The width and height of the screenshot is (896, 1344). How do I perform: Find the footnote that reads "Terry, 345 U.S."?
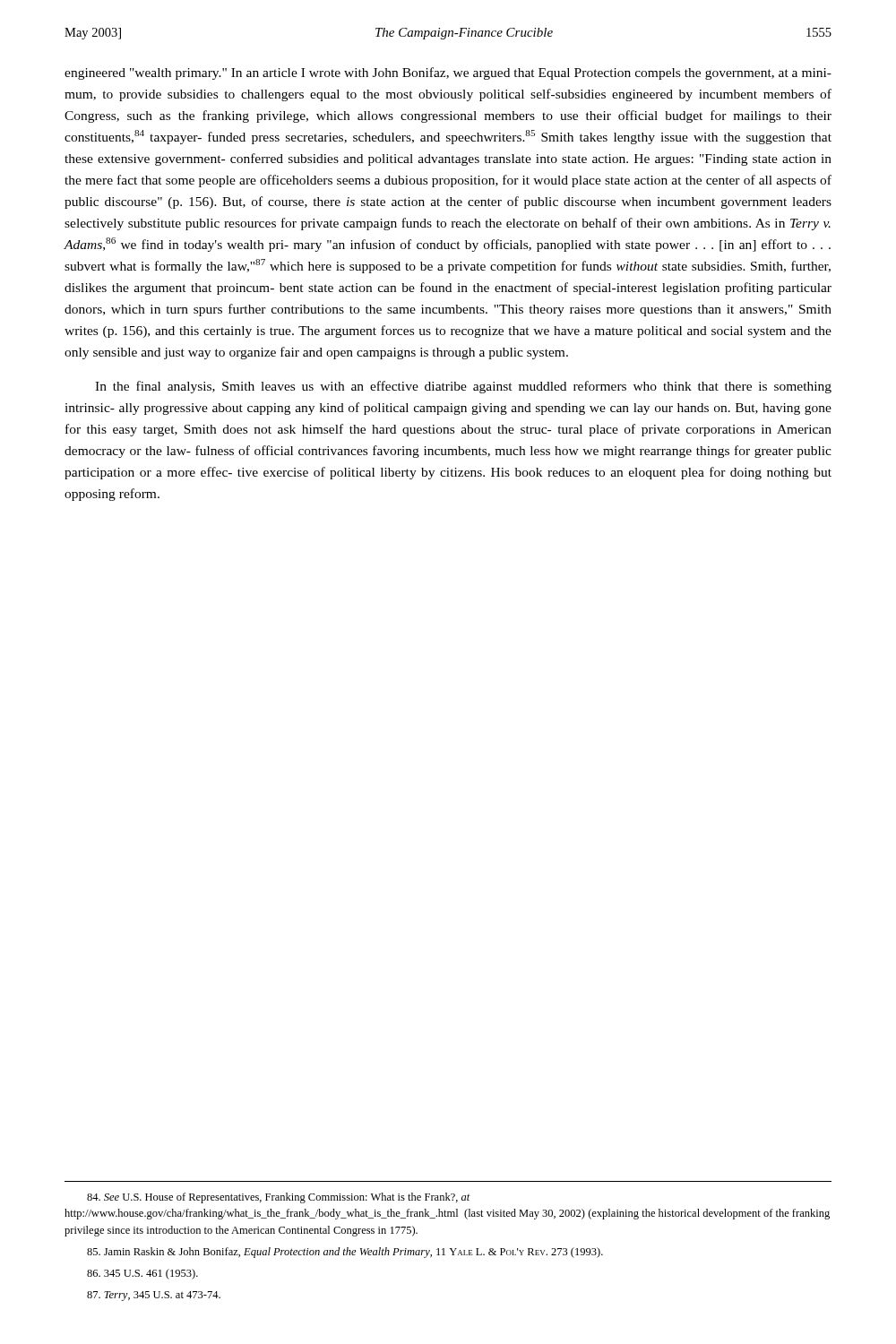154,1295
